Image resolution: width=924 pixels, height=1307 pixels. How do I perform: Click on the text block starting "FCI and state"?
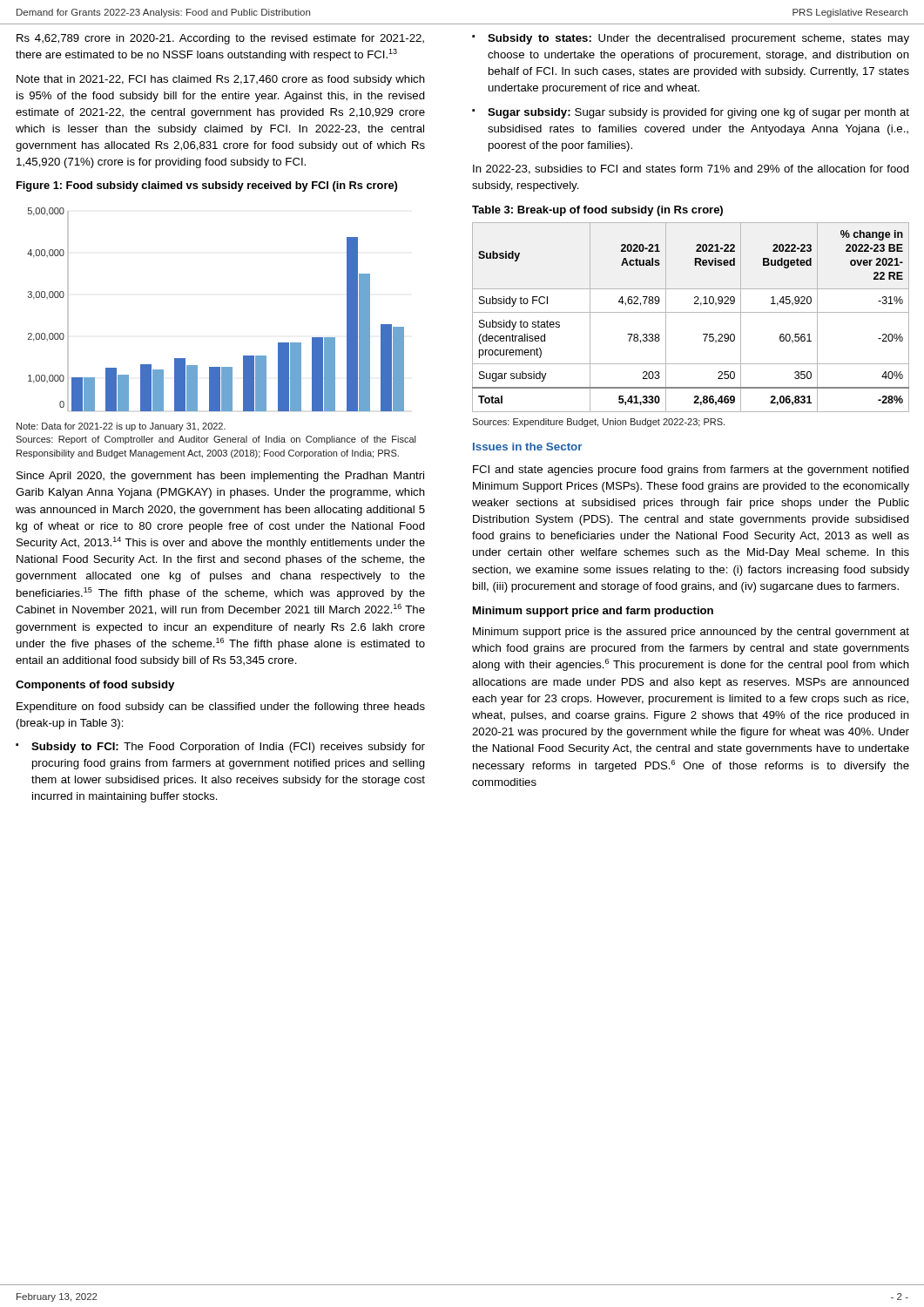tap(691, 527)
